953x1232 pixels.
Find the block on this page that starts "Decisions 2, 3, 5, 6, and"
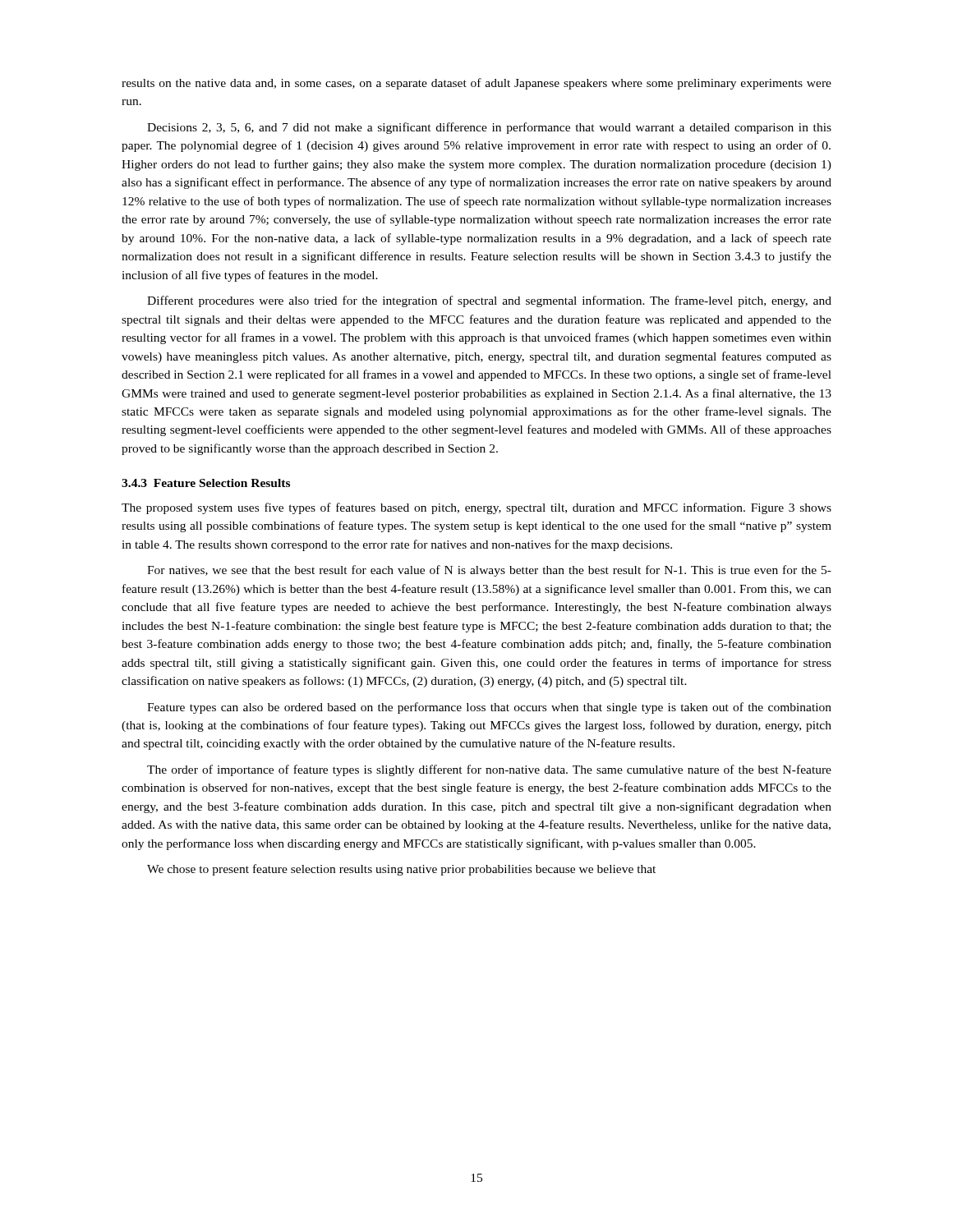pyautogui.click(x=476, y=201)
